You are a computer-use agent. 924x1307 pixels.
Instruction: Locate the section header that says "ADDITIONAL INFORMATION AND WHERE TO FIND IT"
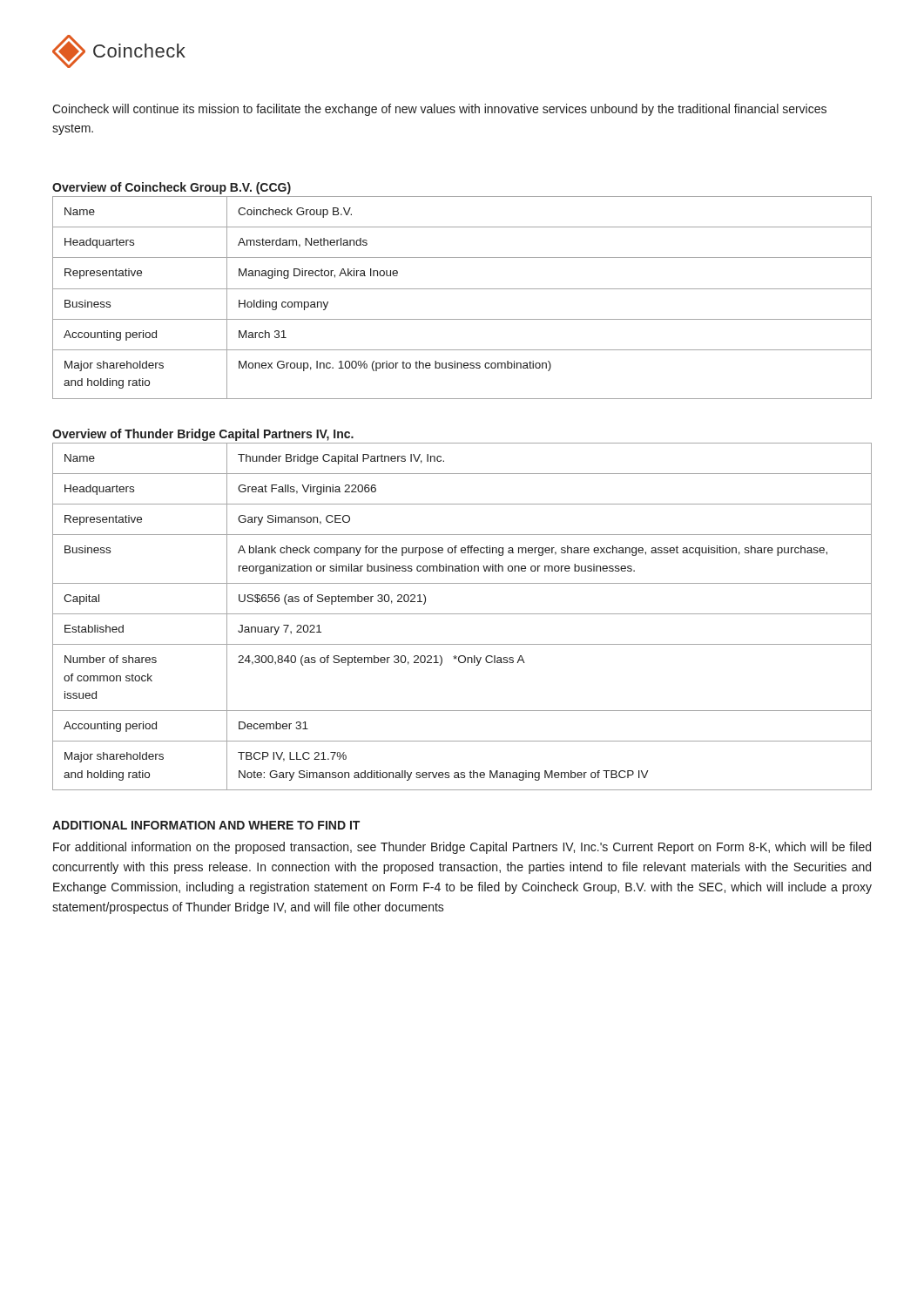coord(206,825)
